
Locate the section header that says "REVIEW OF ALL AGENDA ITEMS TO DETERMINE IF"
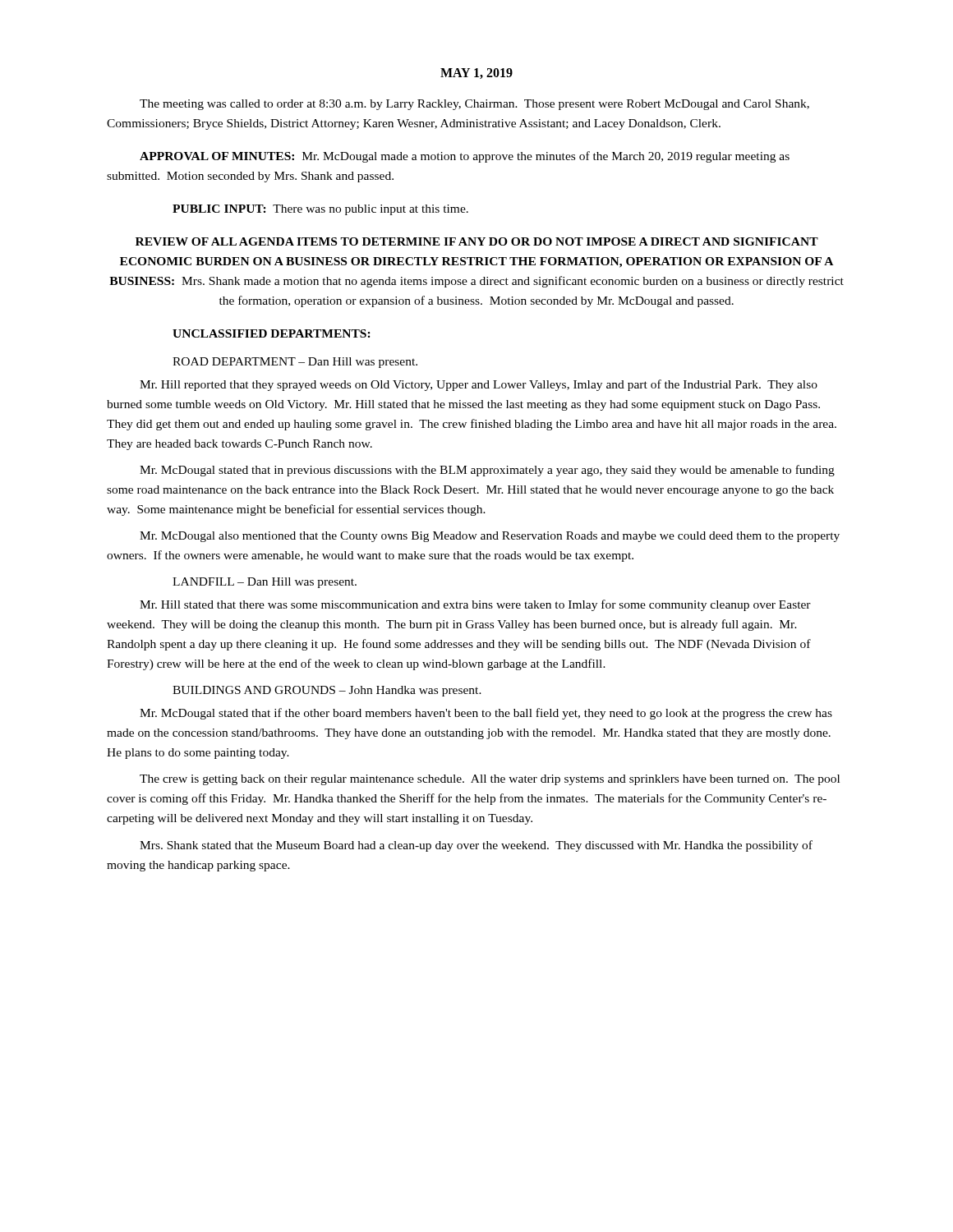[x=476, y=271]
